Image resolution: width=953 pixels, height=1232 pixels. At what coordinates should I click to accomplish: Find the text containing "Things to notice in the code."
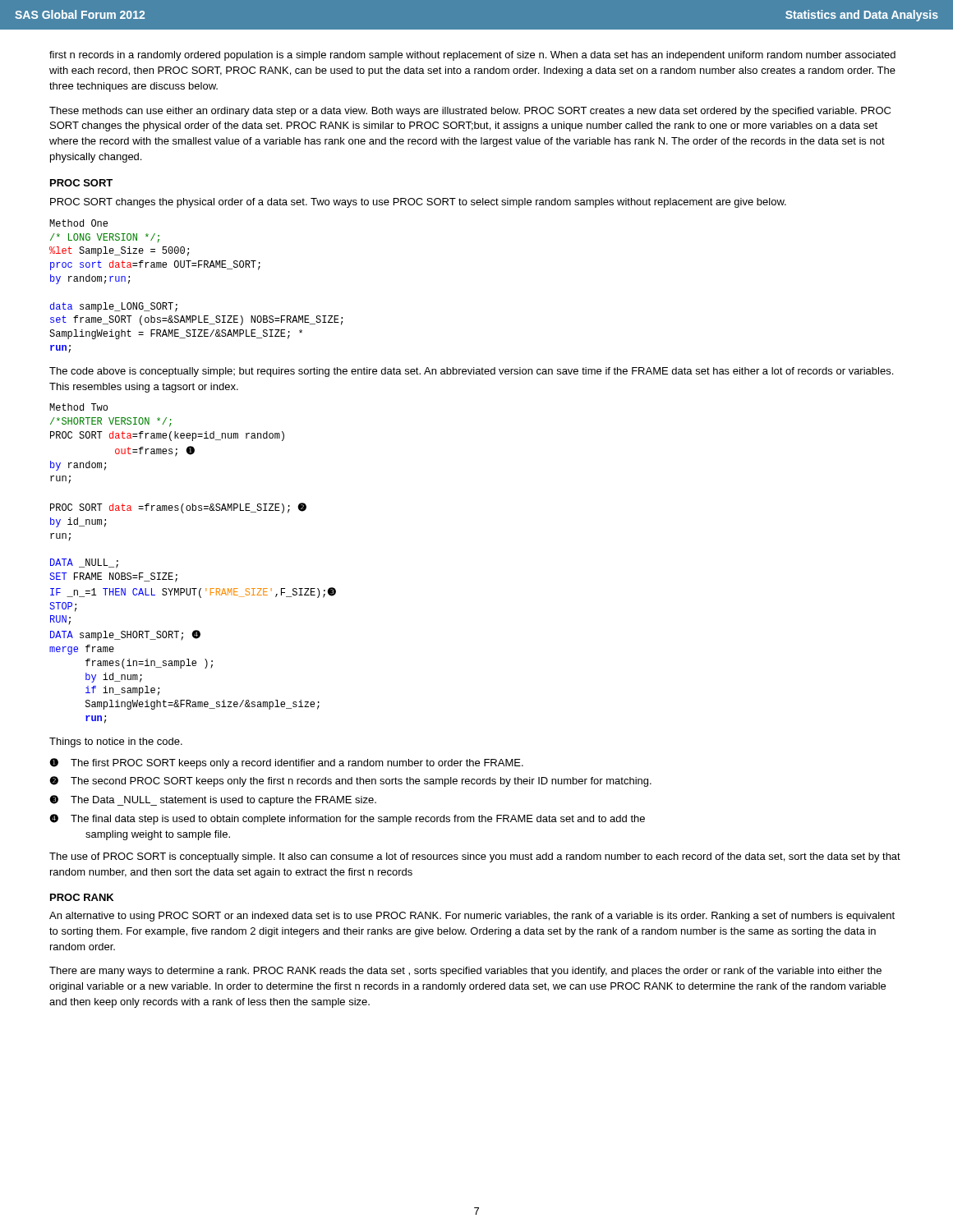pos(116,741)
